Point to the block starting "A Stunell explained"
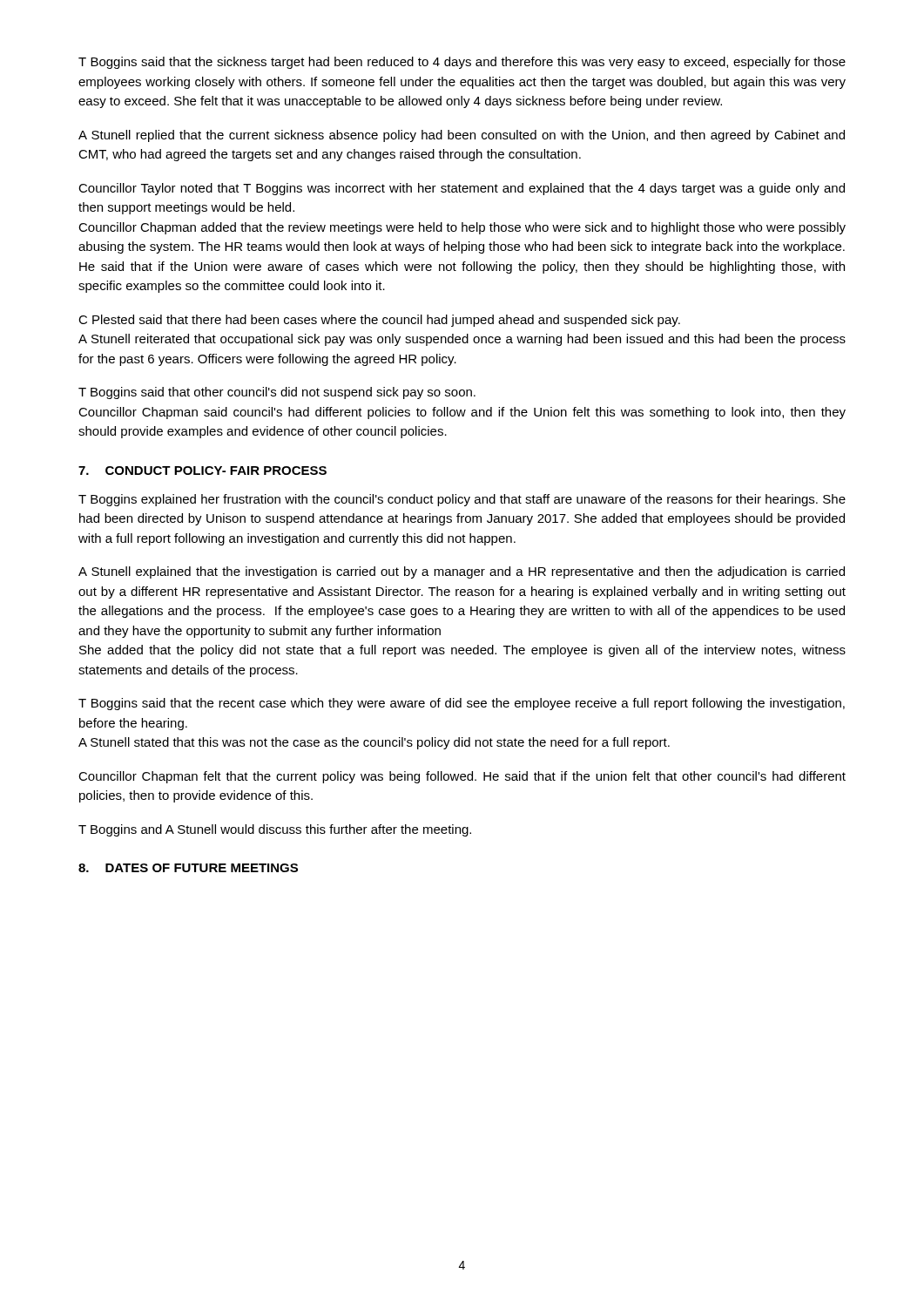Image resolution: width=924 pixels, height=1307 pixels. 462,620
